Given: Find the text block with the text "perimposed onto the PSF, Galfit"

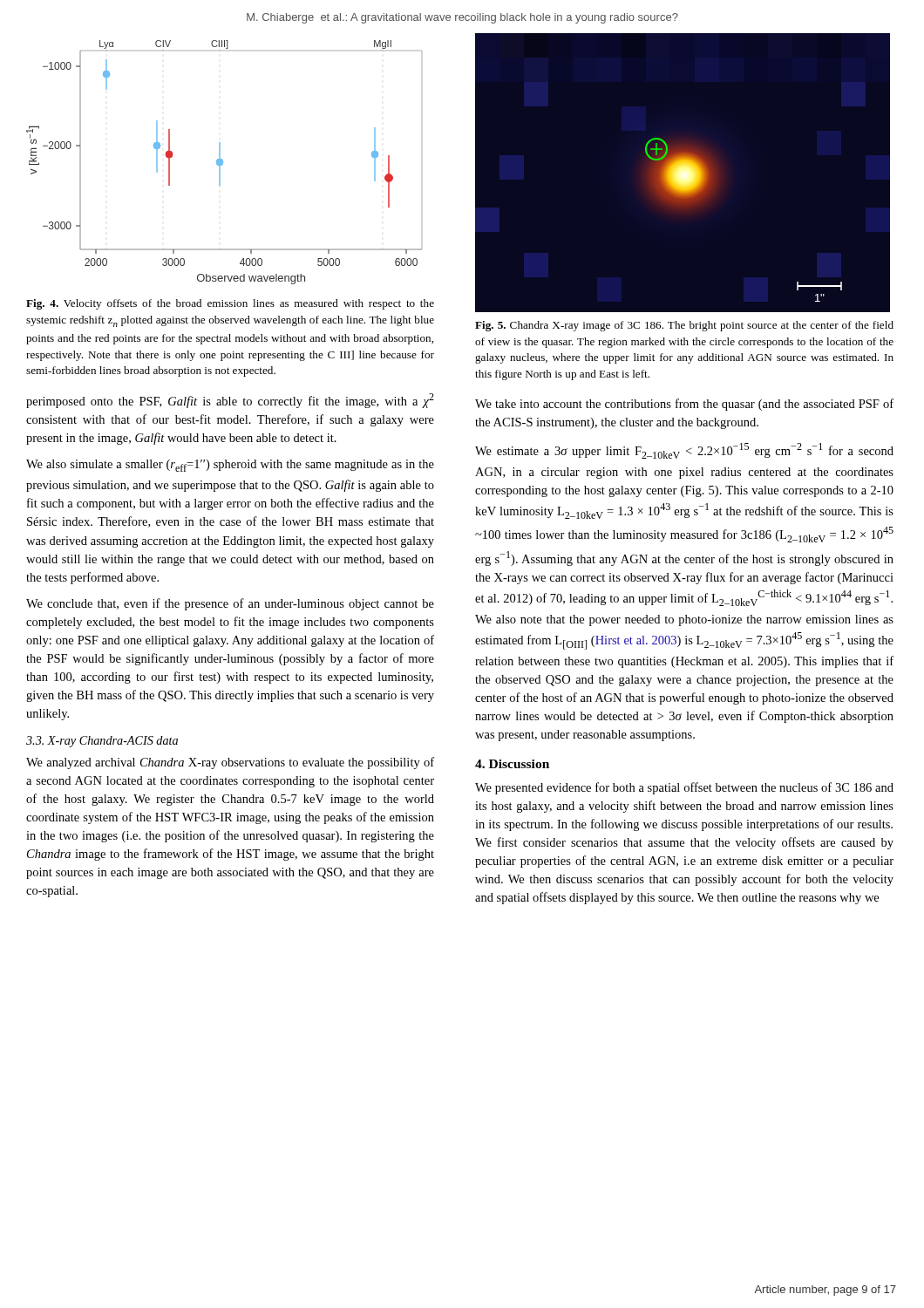Looking at the screenshot, I should (230, 418).
